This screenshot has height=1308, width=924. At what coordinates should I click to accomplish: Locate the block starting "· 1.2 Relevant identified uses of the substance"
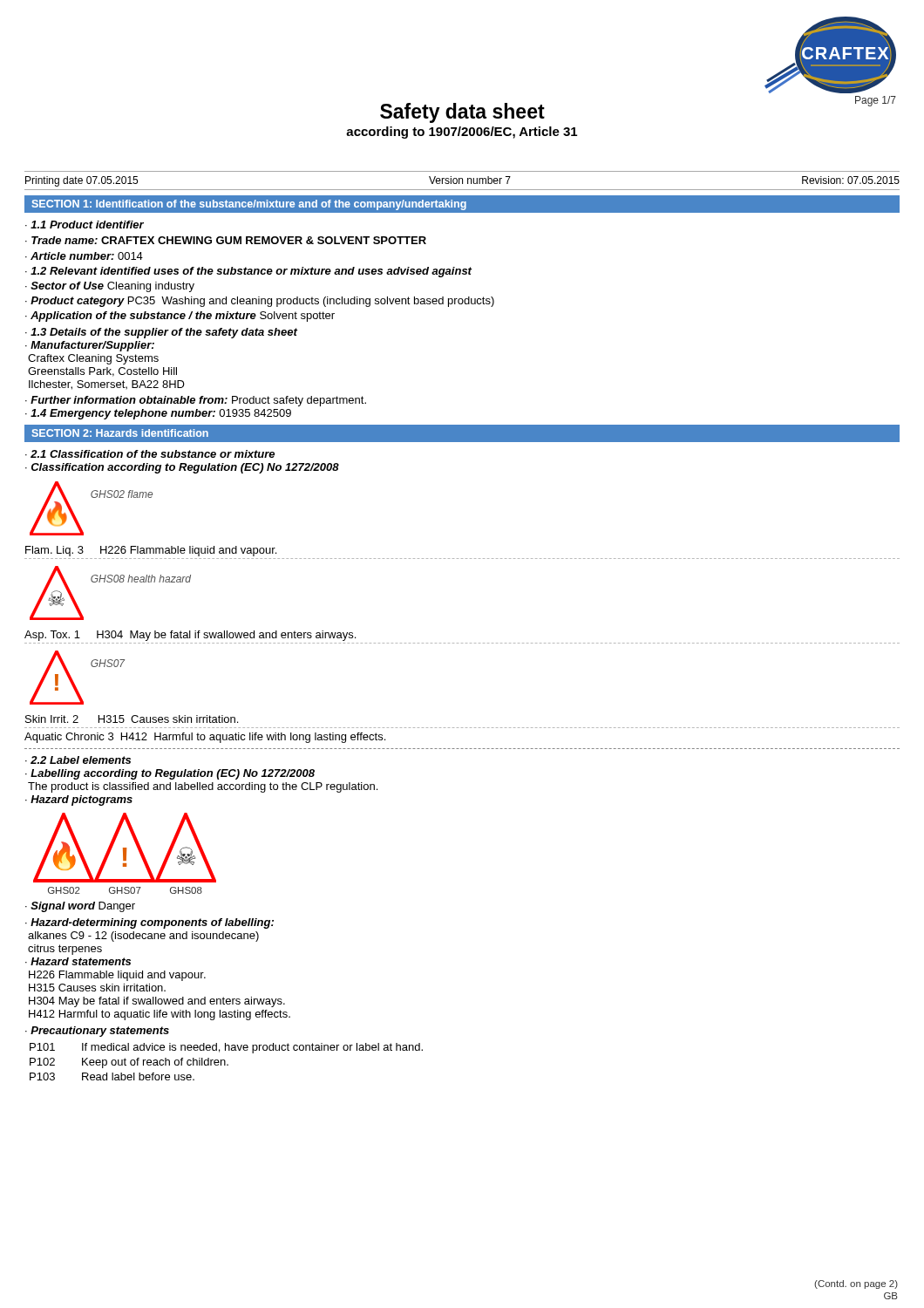click(x=248, y=271)
